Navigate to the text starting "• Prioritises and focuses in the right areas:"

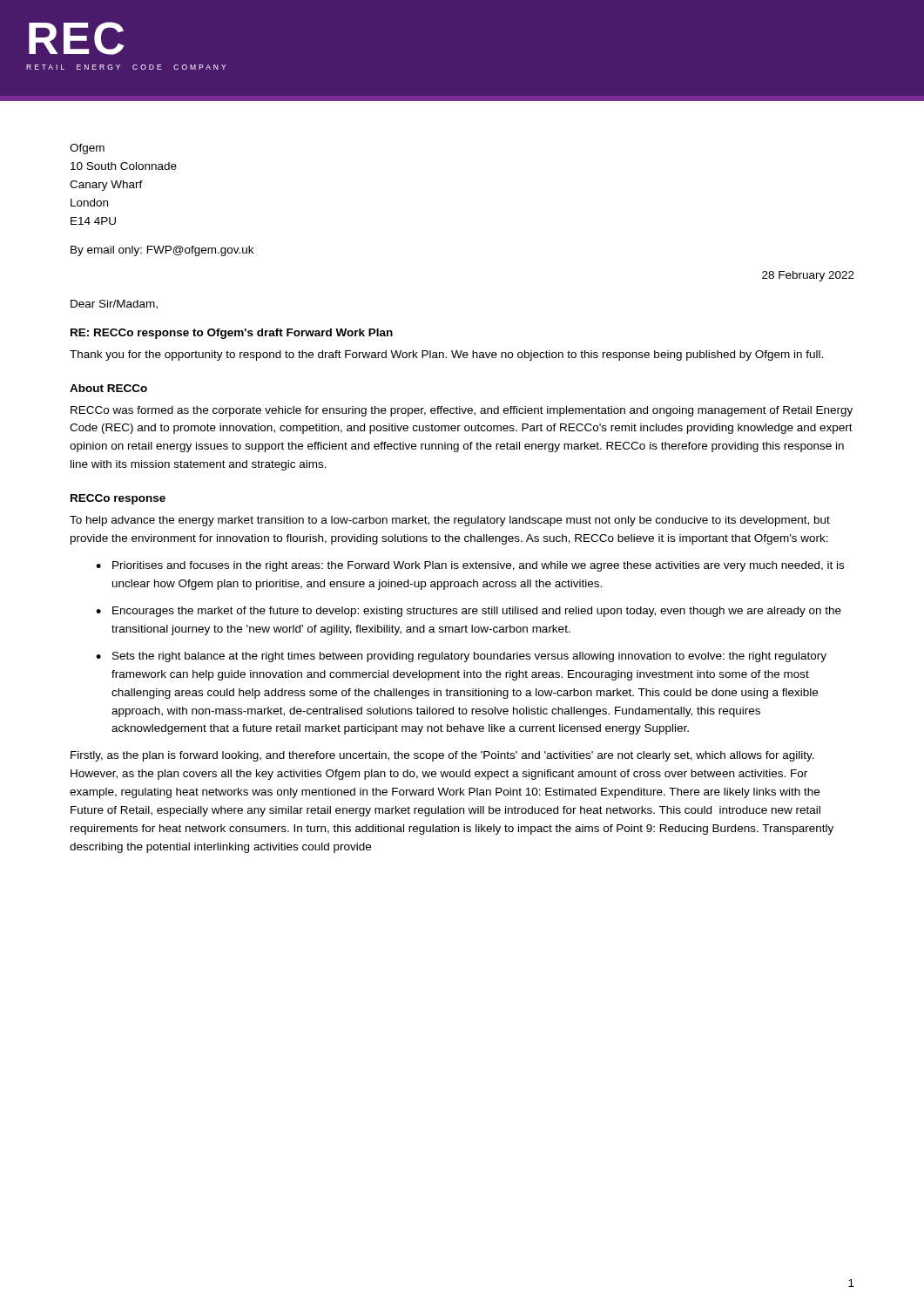click(x=475, y=575)
